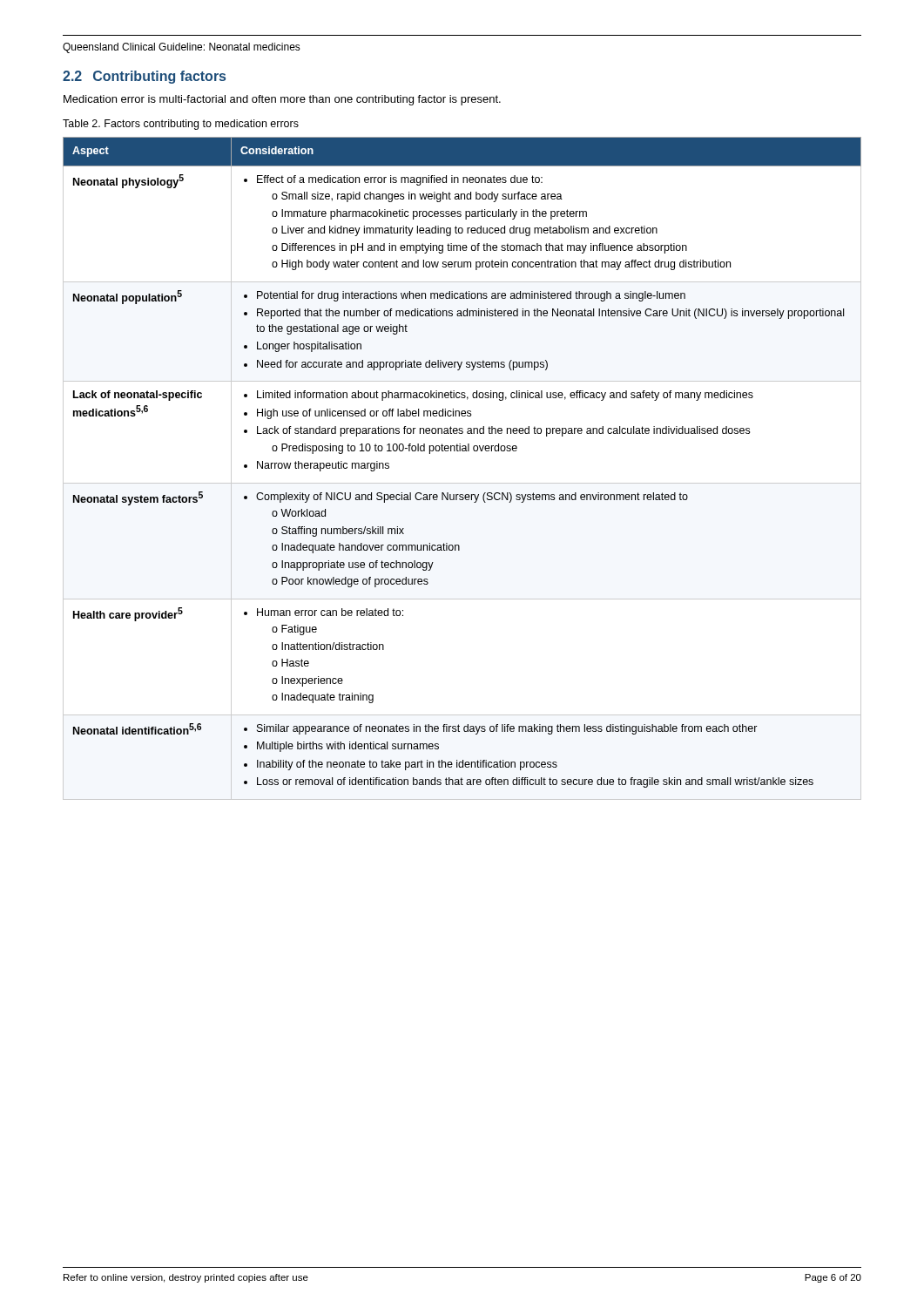Click on the text block that reads "Medication error is multi-factorial"

click(x=282, y=99)
